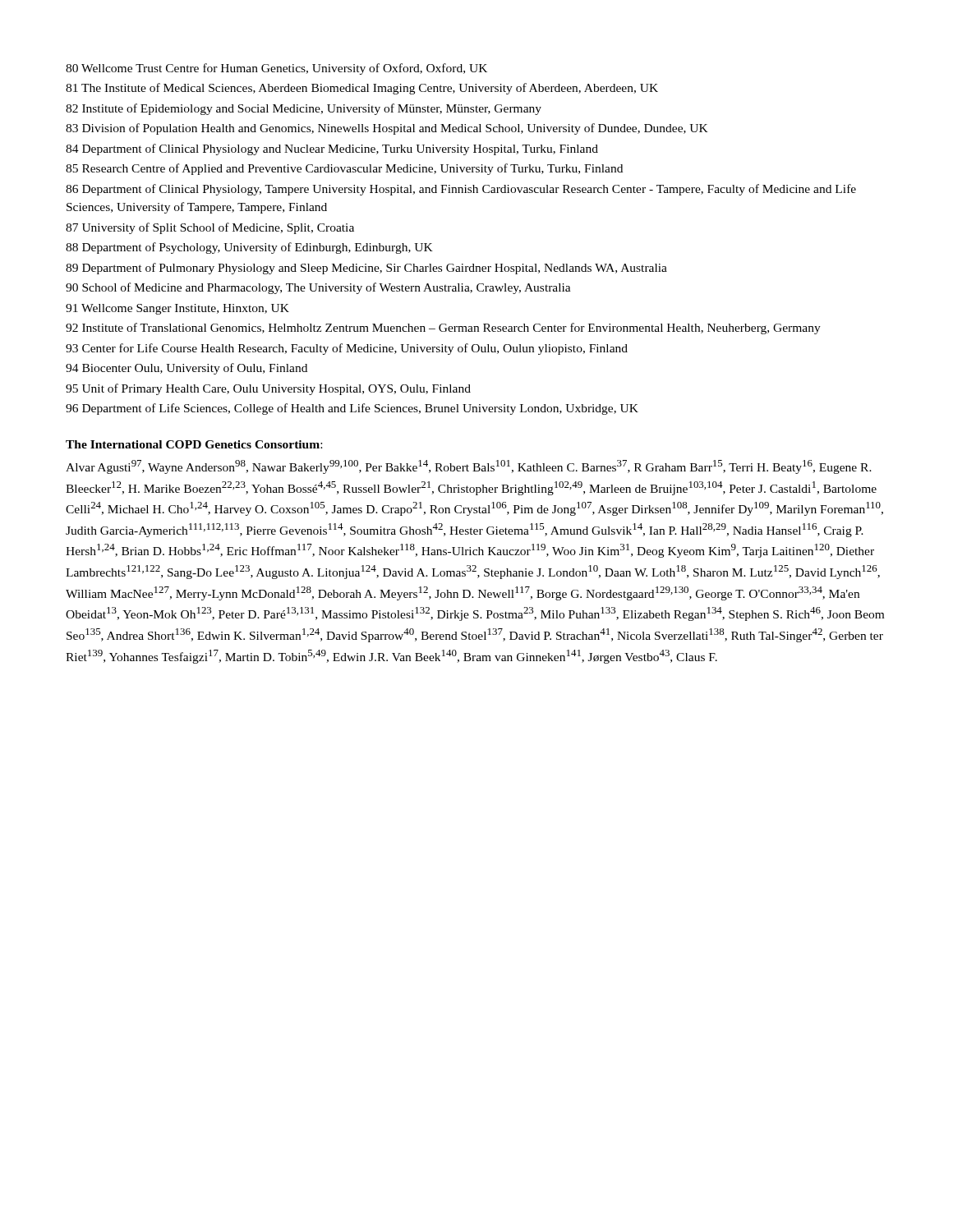This screenshot has width=953, height=1232.
Task: Find the text block starting "The International COPD Genetics Consortium:"
Action: 194,444
